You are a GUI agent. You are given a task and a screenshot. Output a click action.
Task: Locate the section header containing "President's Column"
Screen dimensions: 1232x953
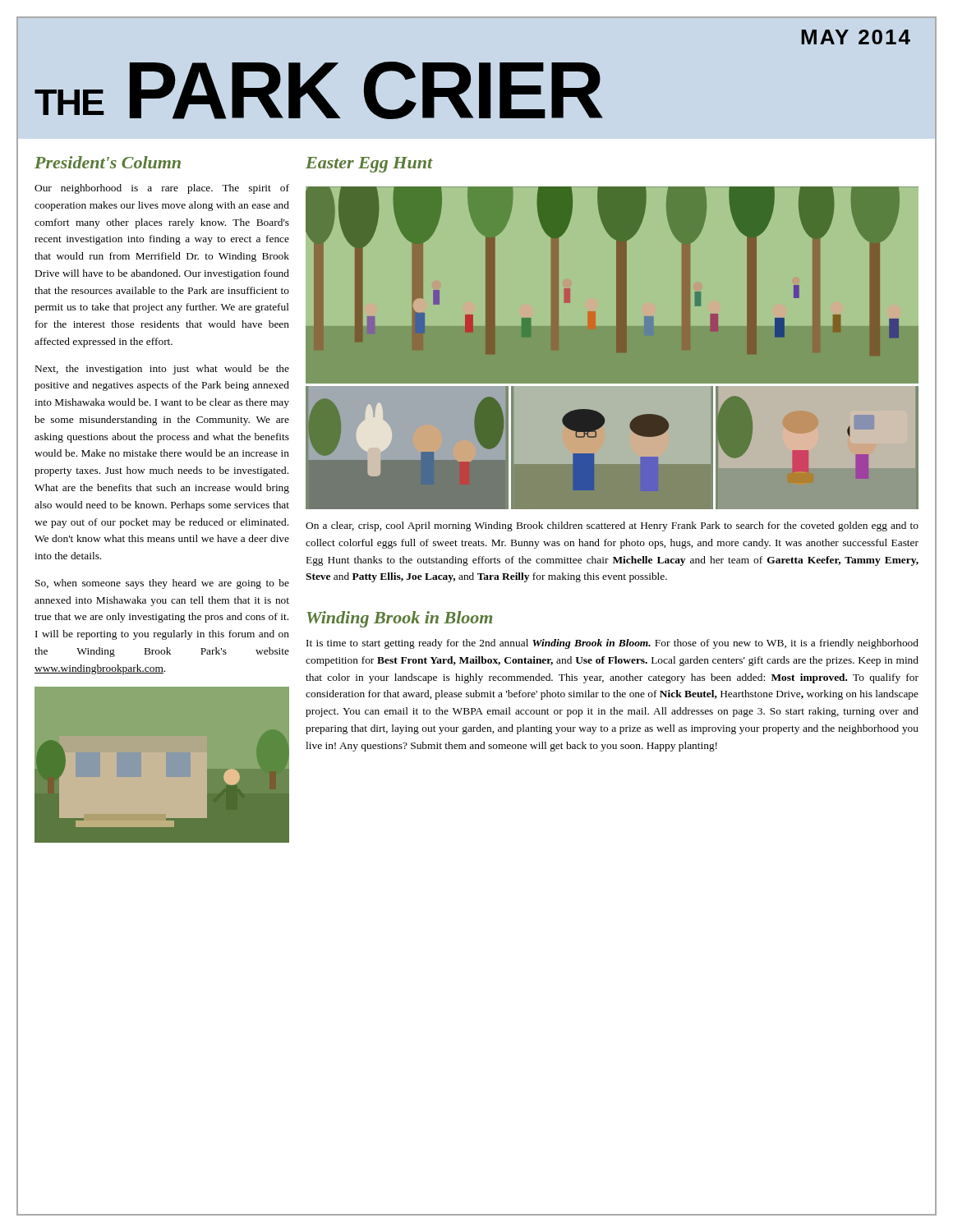pyautogui.click(x=108, y=163)
